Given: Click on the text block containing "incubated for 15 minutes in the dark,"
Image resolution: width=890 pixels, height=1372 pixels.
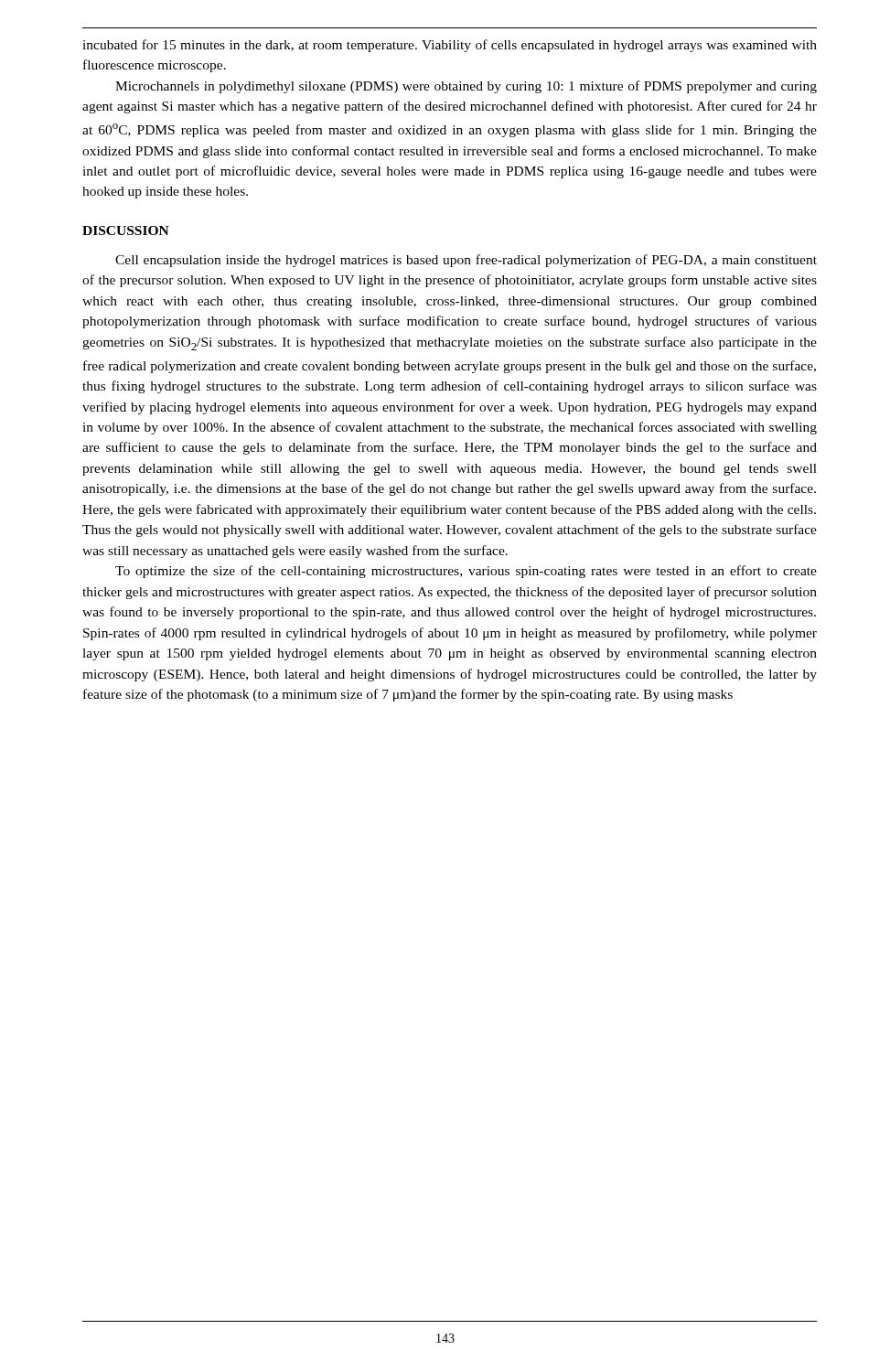Looking at the screenshot, I should [450, 118].
